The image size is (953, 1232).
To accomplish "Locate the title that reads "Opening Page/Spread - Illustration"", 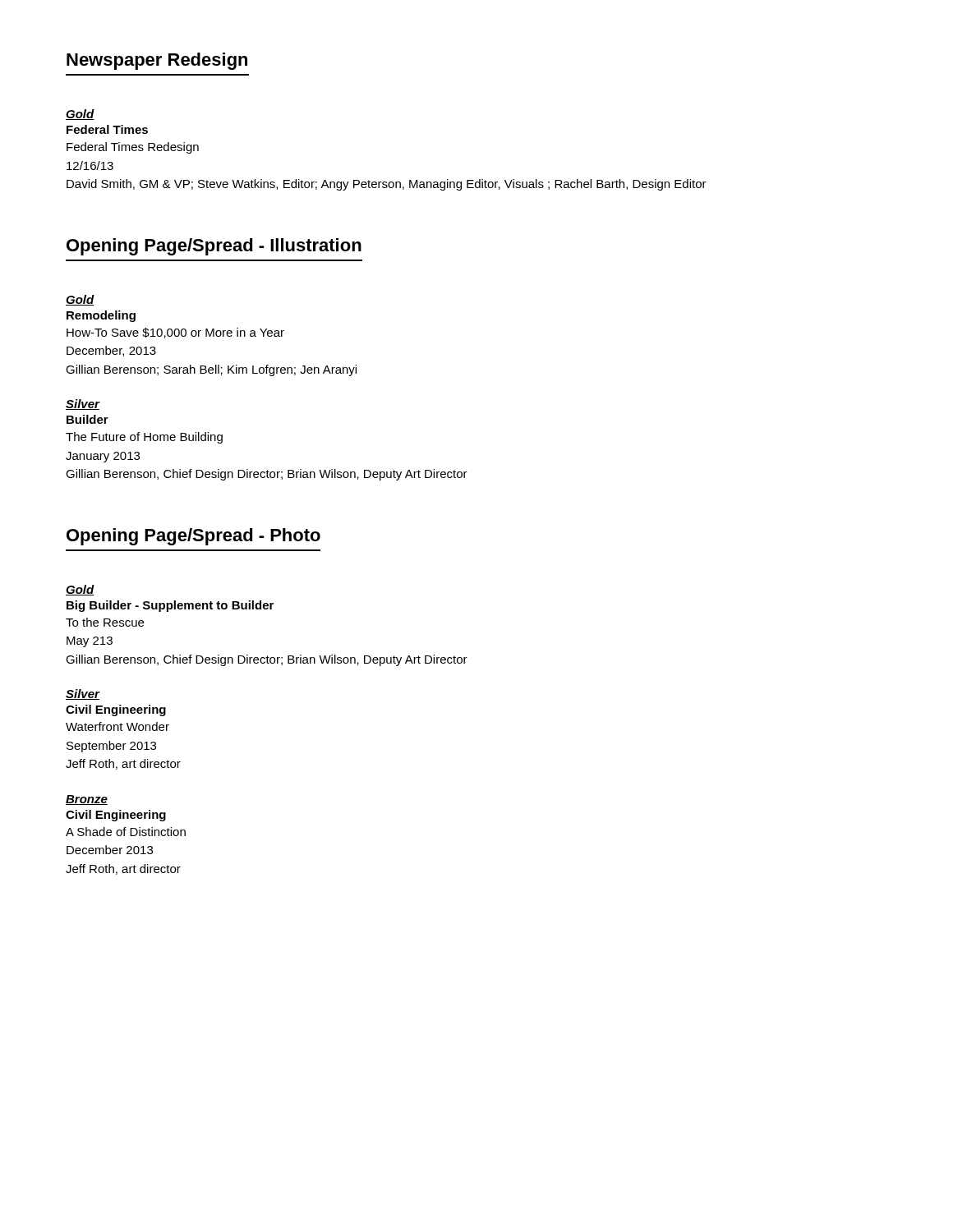I will pyautogui.click(x=214, y=248).
